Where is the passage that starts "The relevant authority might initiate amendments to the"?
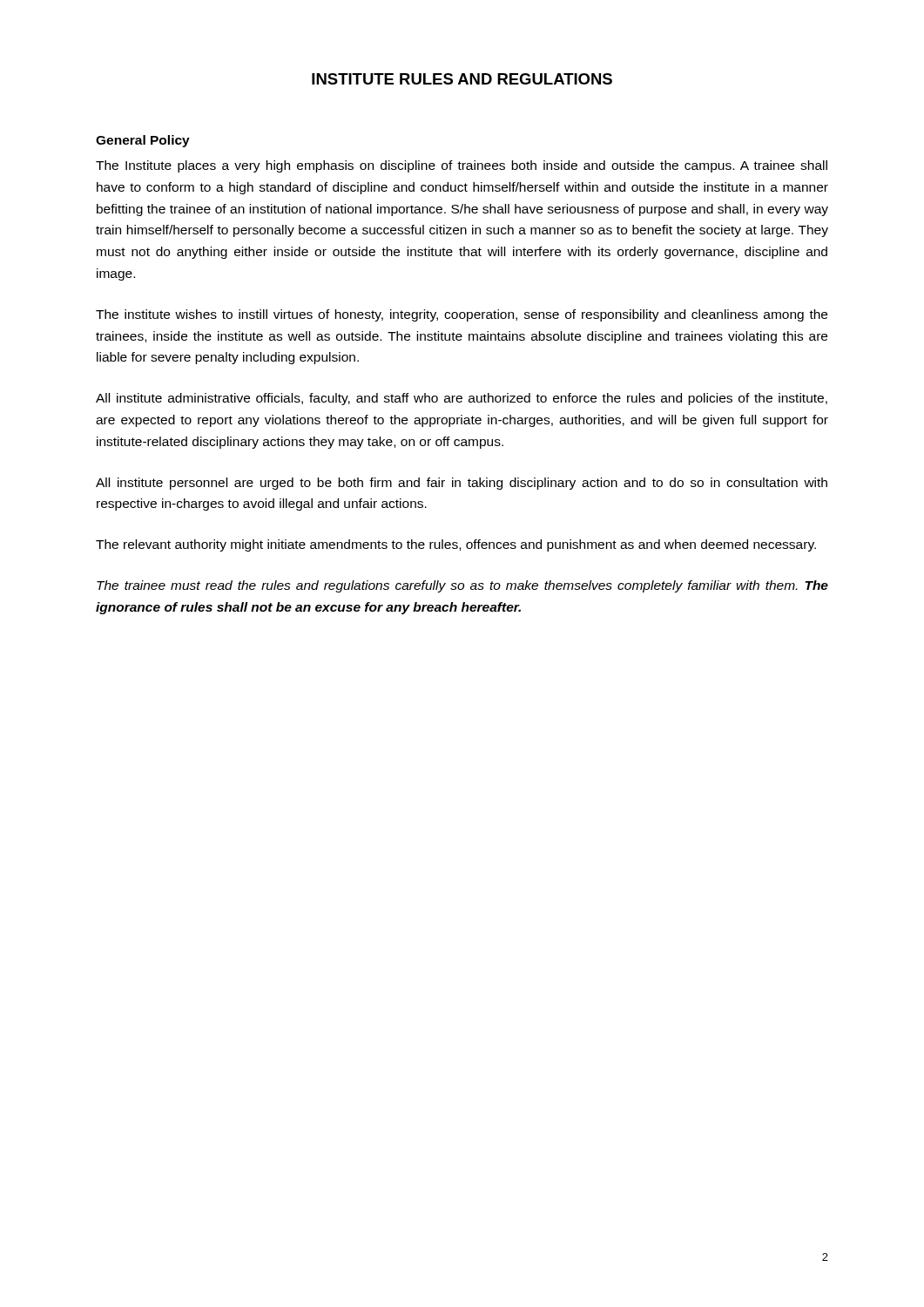The height and width of the screenshot is (1307, 924). 457,544
